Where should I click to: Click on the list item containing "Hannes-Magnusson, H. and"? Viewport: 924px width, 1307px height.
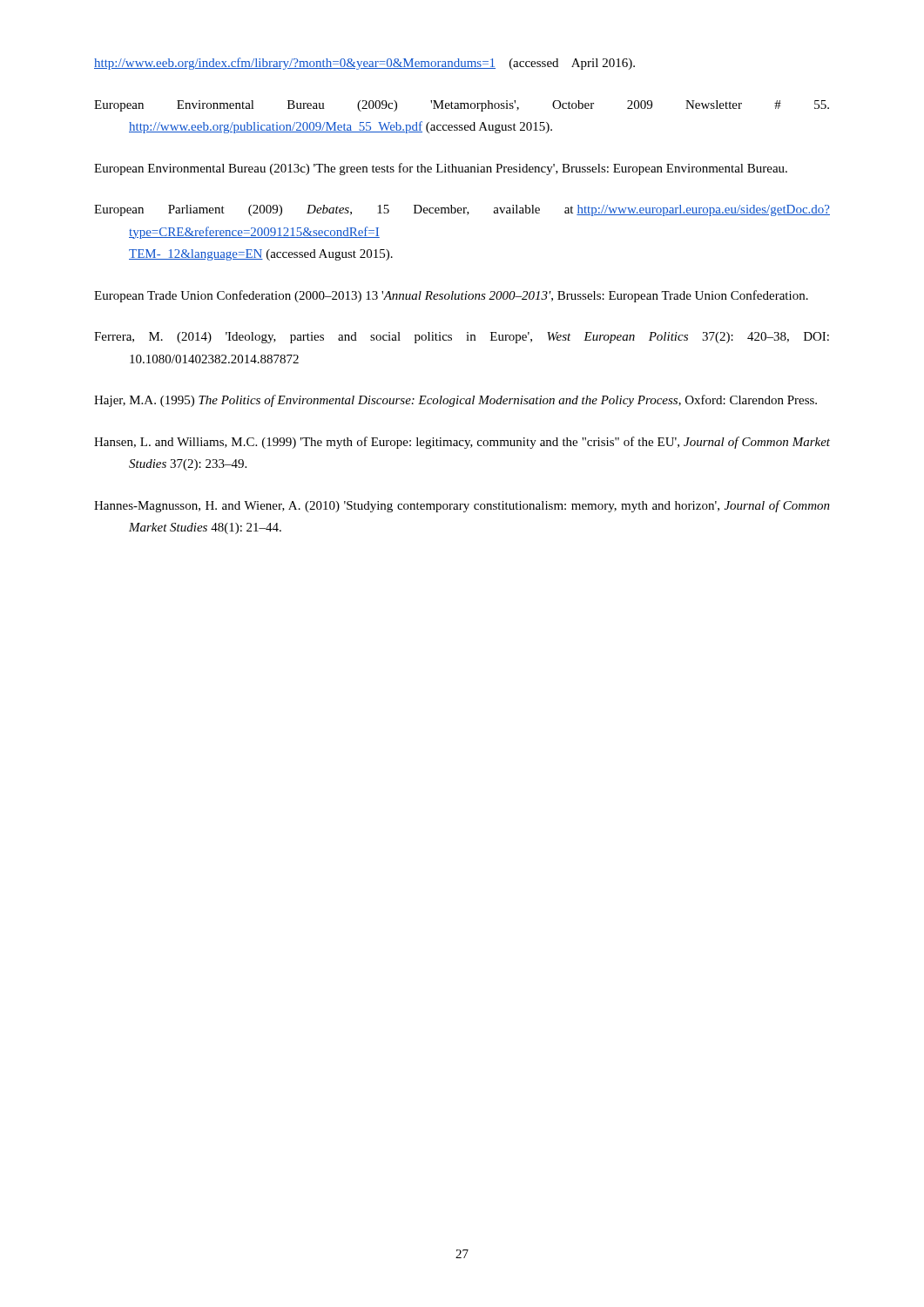point(462,516)
